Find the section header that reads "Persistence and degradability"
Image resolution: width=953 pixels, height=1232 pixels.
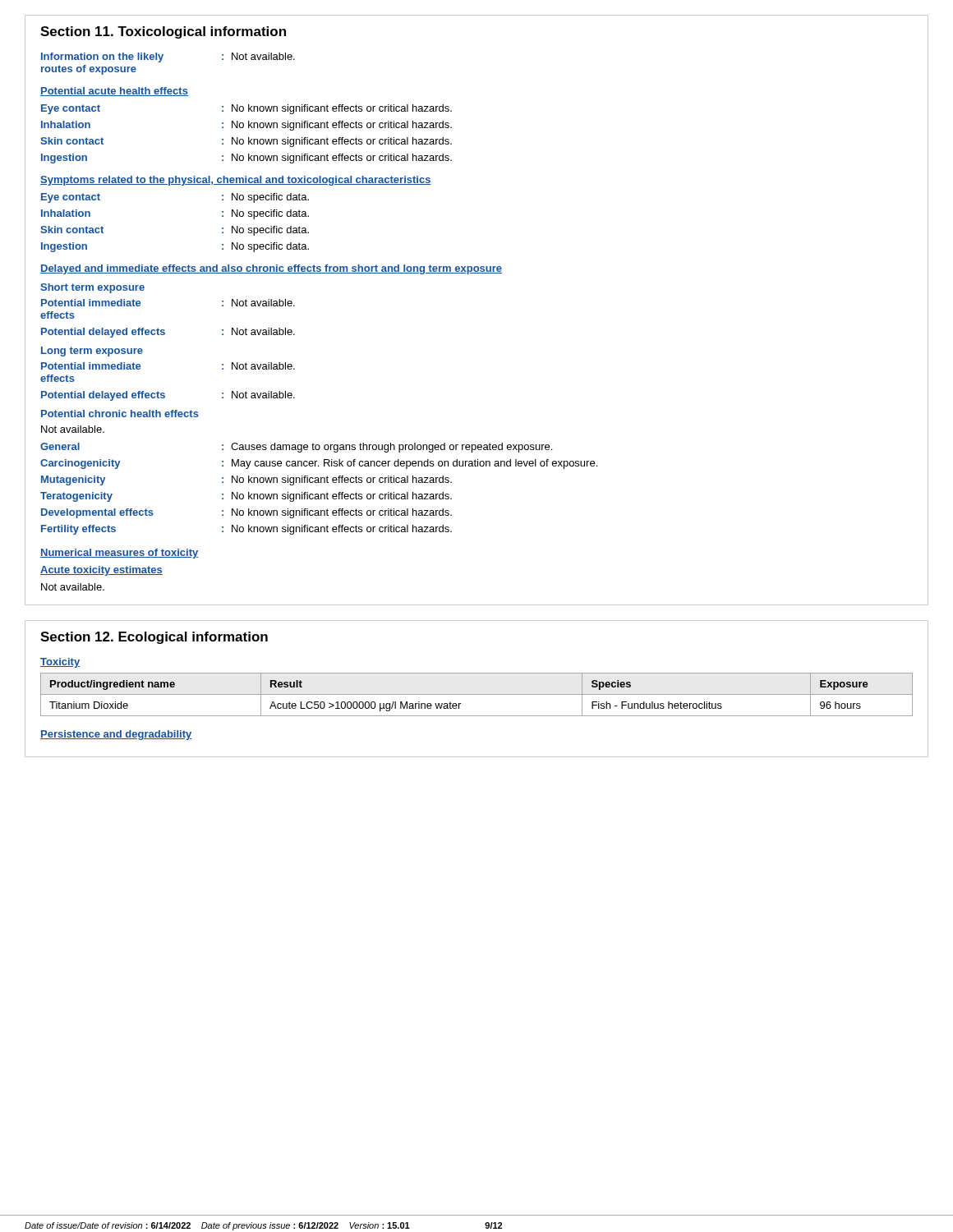point(116,735)
